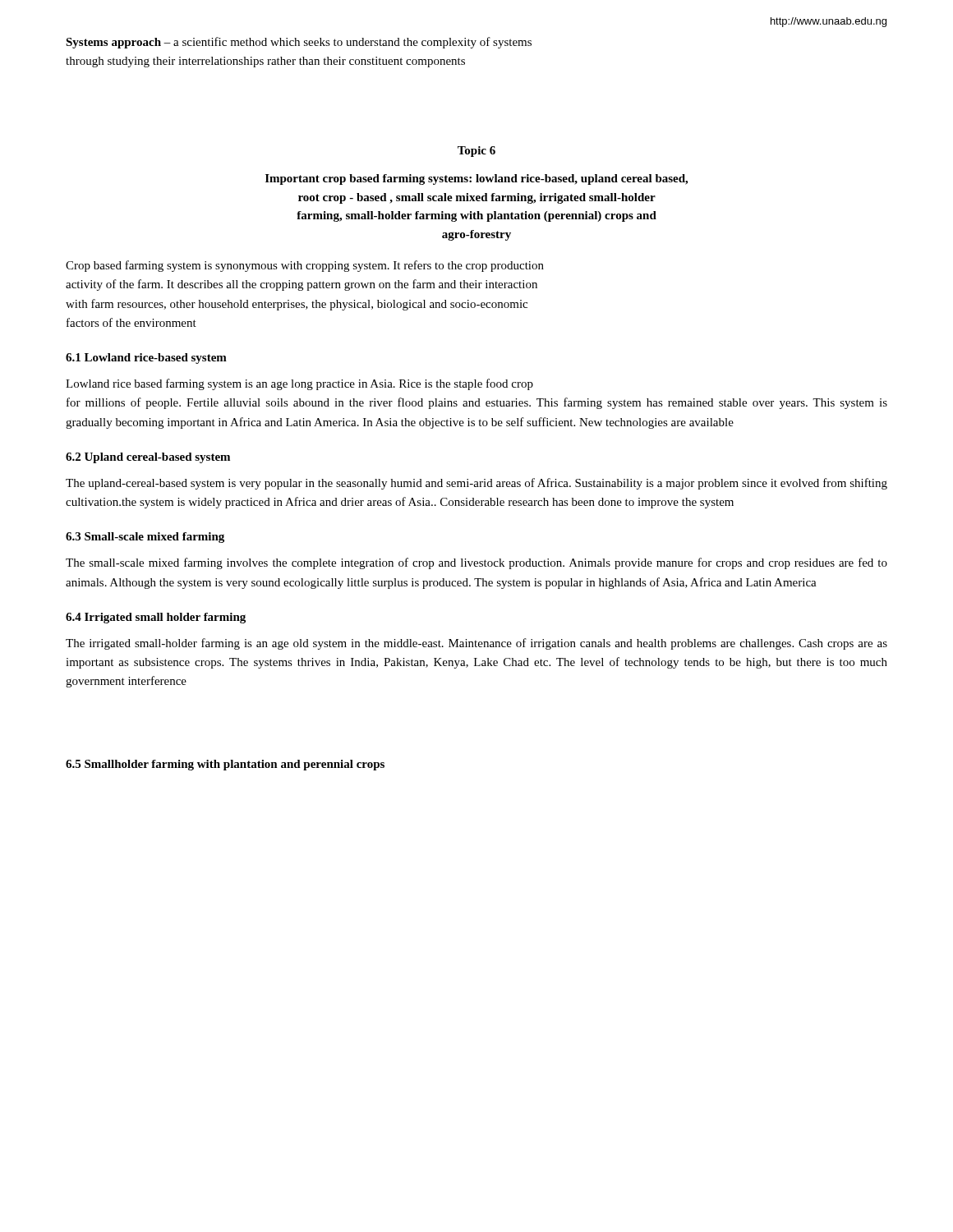Select the block starting "6.5 Smallholder farming with plantation and perennial crops"
953x1232 pixels.
click(x=225, y=763)
